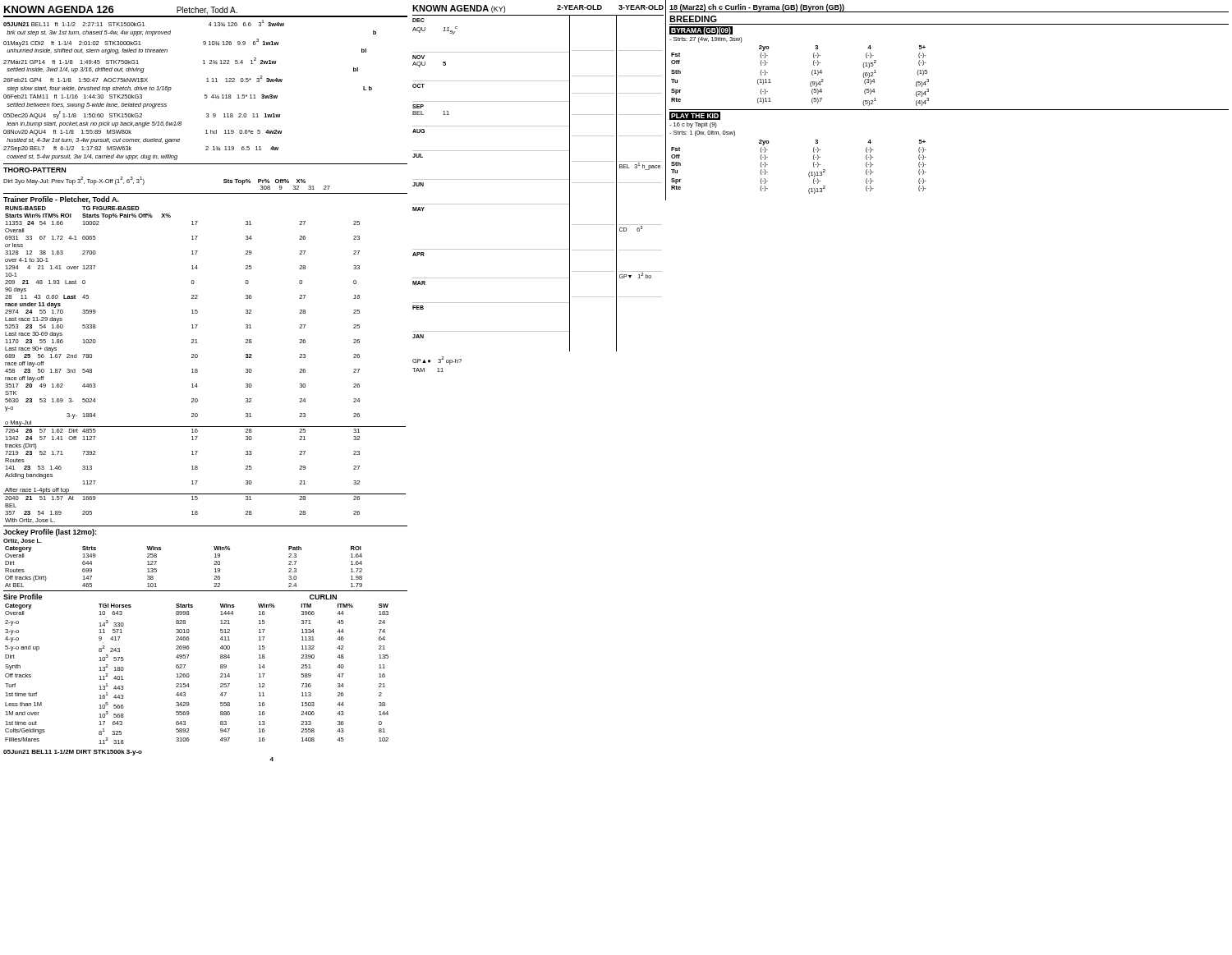Where does it say "Sire Profile CURLIN"?
This screenshot has width=1232, height=955.
(x=170, y=597)
